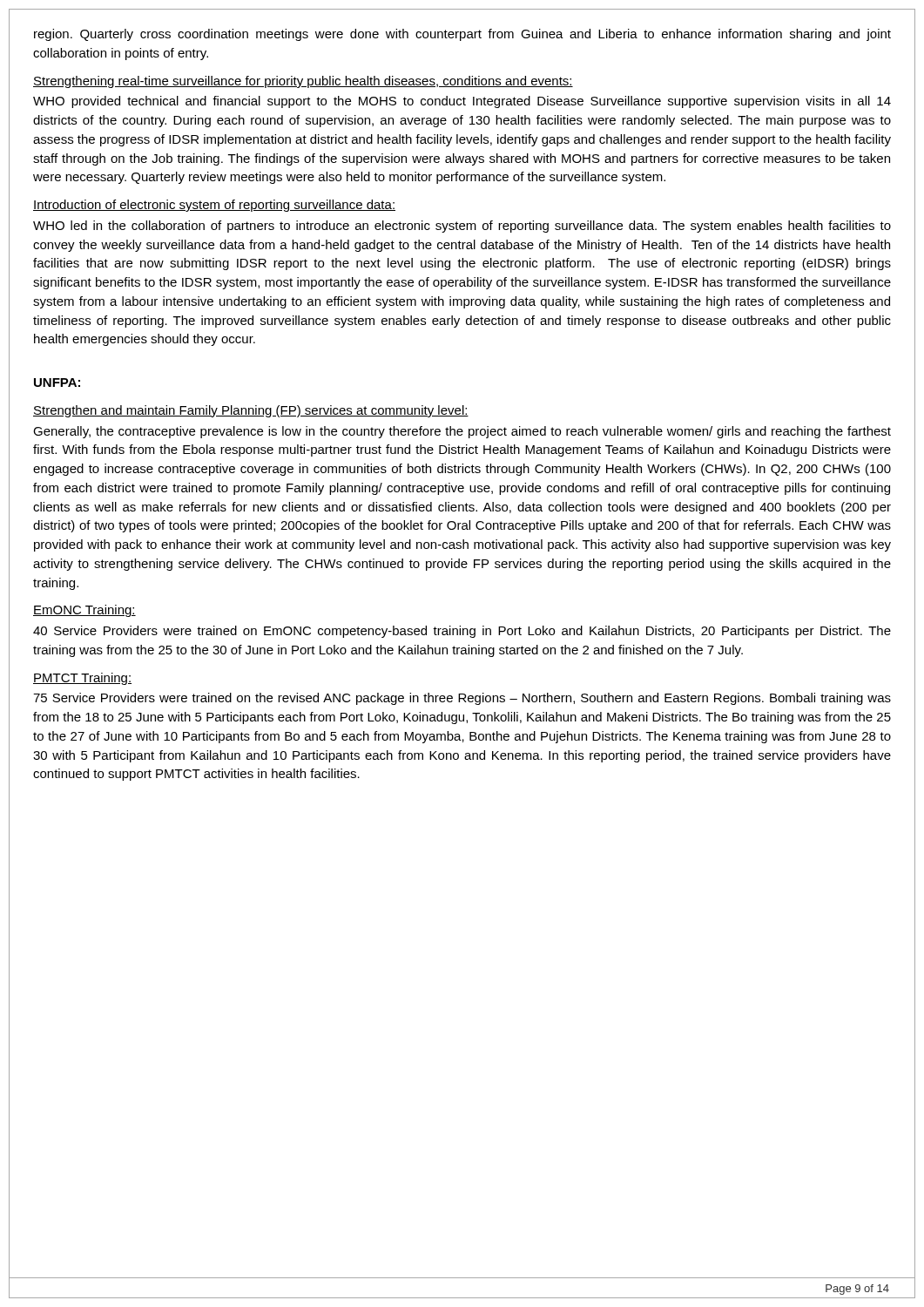Point to the region starting "WHO provided technical and financial support"

[x=462, y=139]
